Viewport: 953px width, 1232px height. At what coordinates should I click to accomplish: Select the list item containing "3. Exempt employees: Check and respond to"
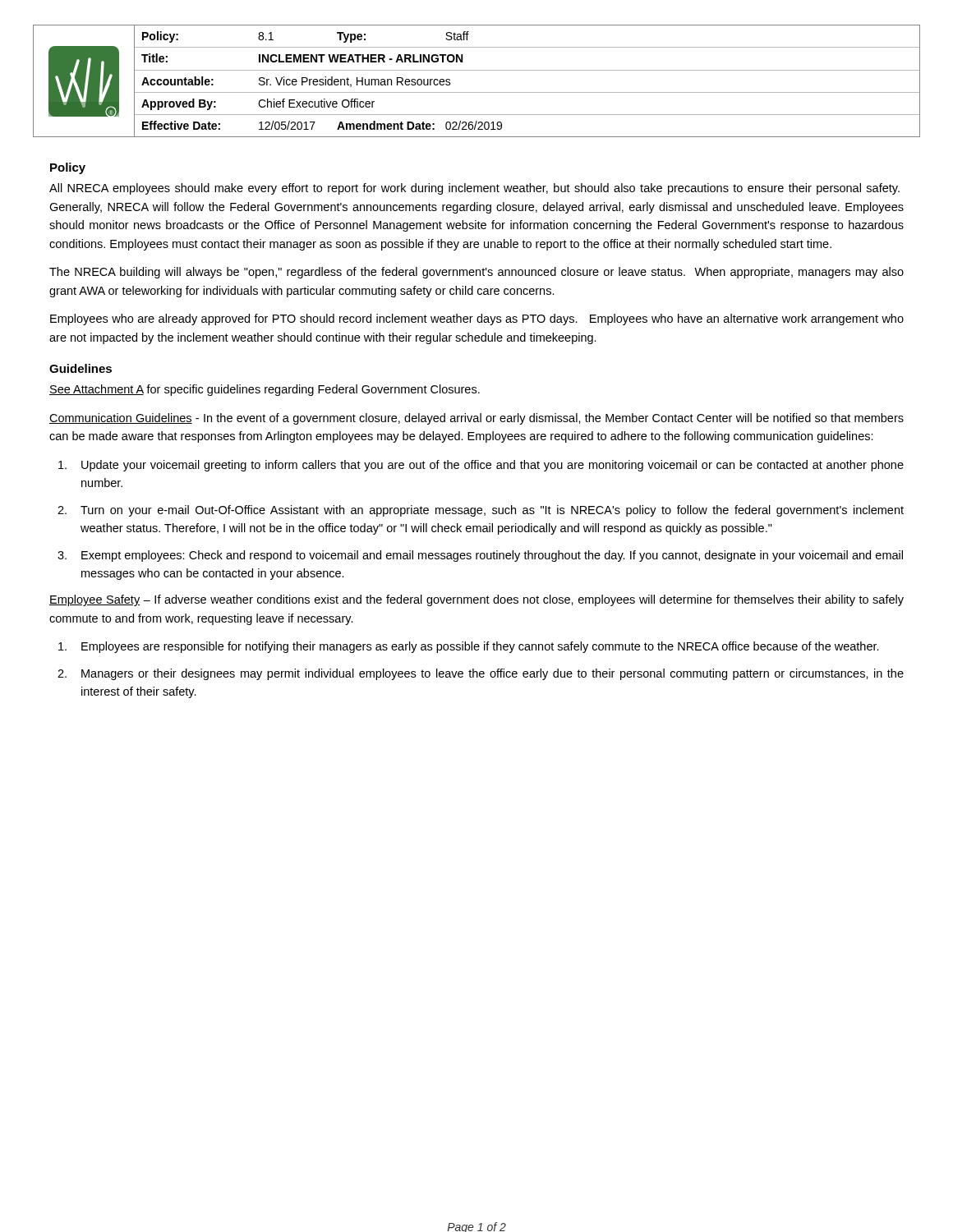[x=476, y=564]
